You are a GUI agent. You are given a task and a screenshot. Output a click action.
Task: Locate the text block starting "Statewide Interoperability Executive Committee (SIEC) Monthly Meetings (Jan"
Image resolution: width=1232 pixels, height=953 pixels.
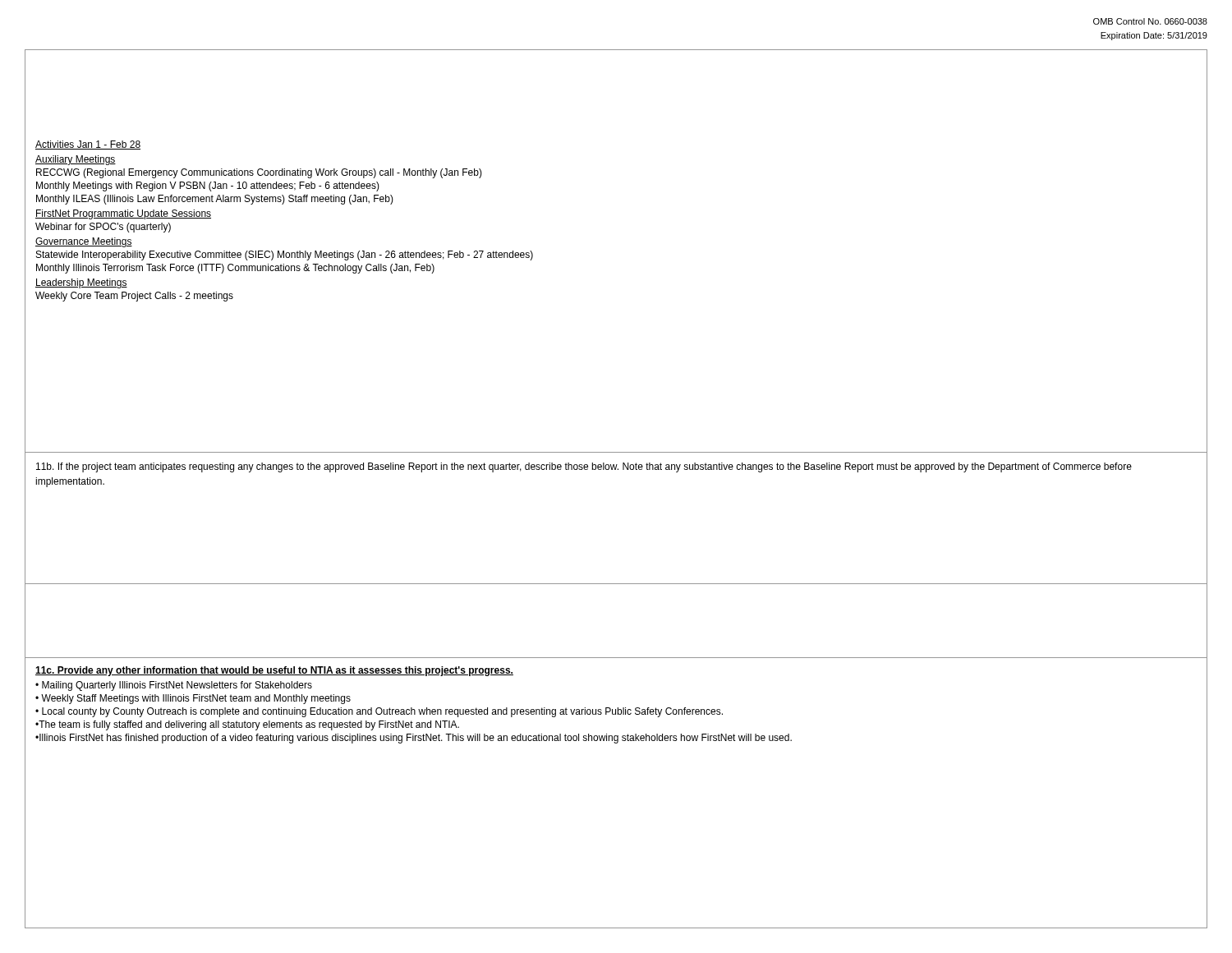point(284,255)
